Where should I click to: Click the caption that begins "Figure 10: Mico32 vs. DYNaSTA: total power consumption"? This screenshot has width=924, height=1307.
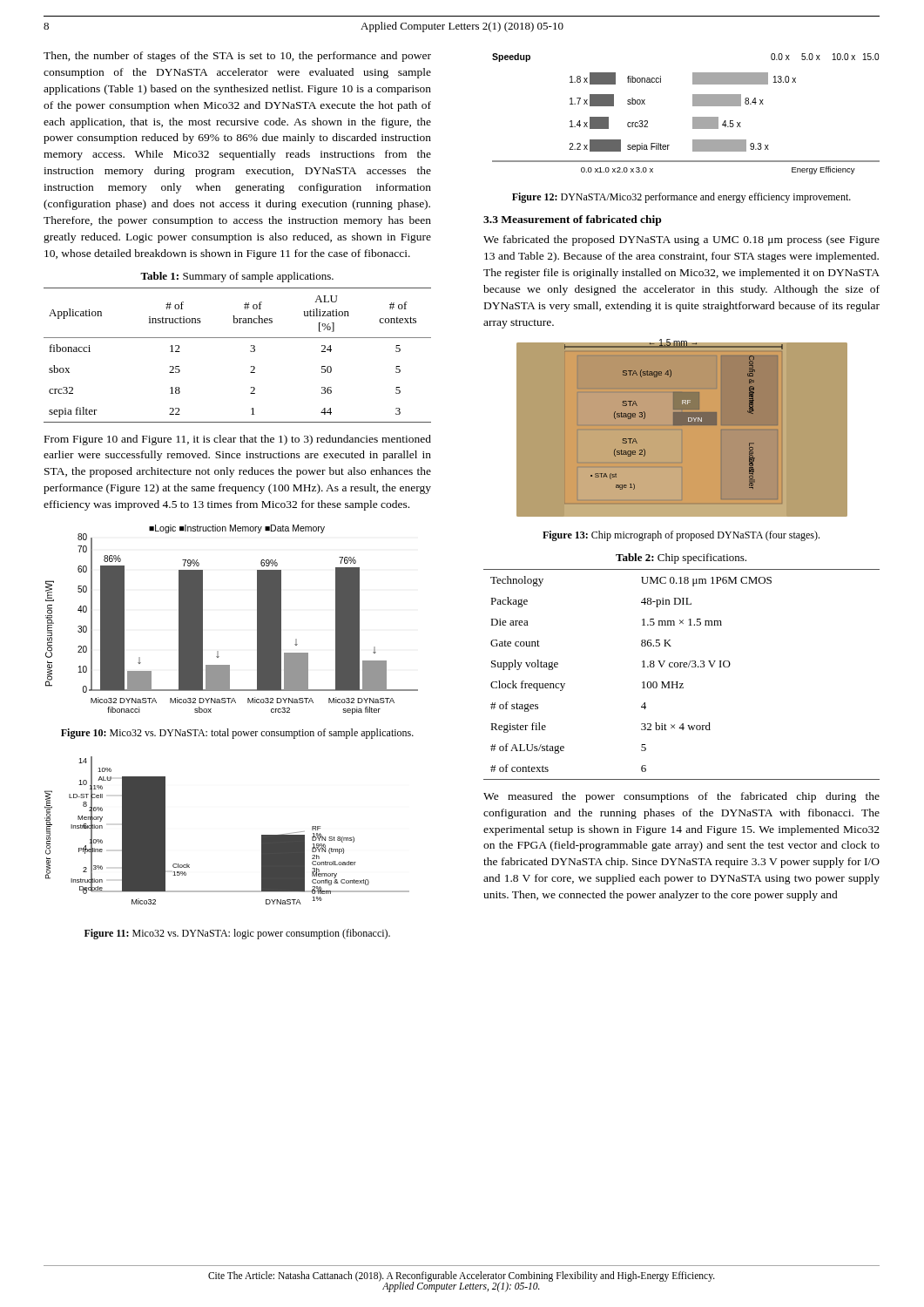pos(237,733)
